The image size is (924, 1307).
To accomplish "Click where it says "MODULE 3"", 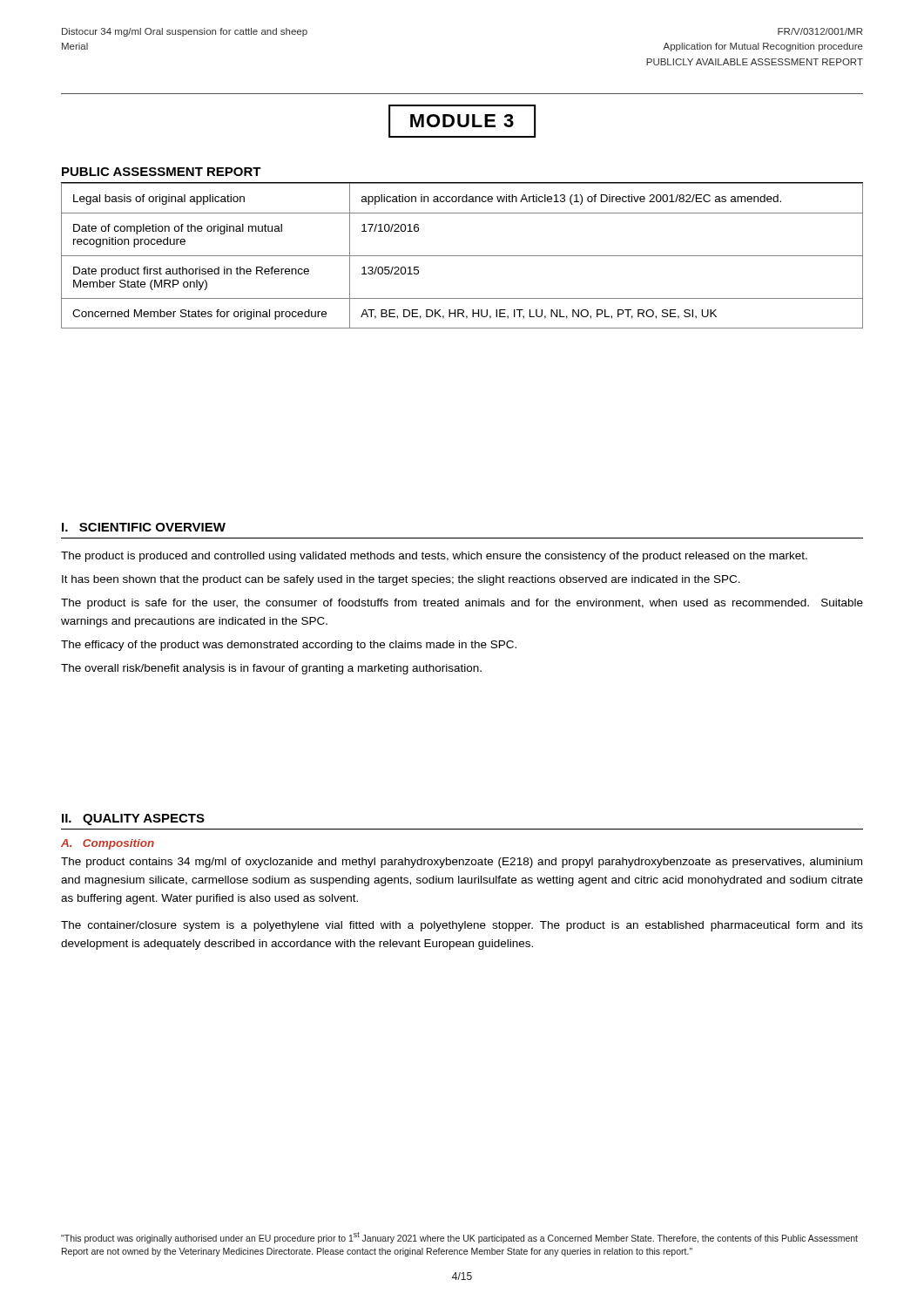I will [x=462, y=121].
